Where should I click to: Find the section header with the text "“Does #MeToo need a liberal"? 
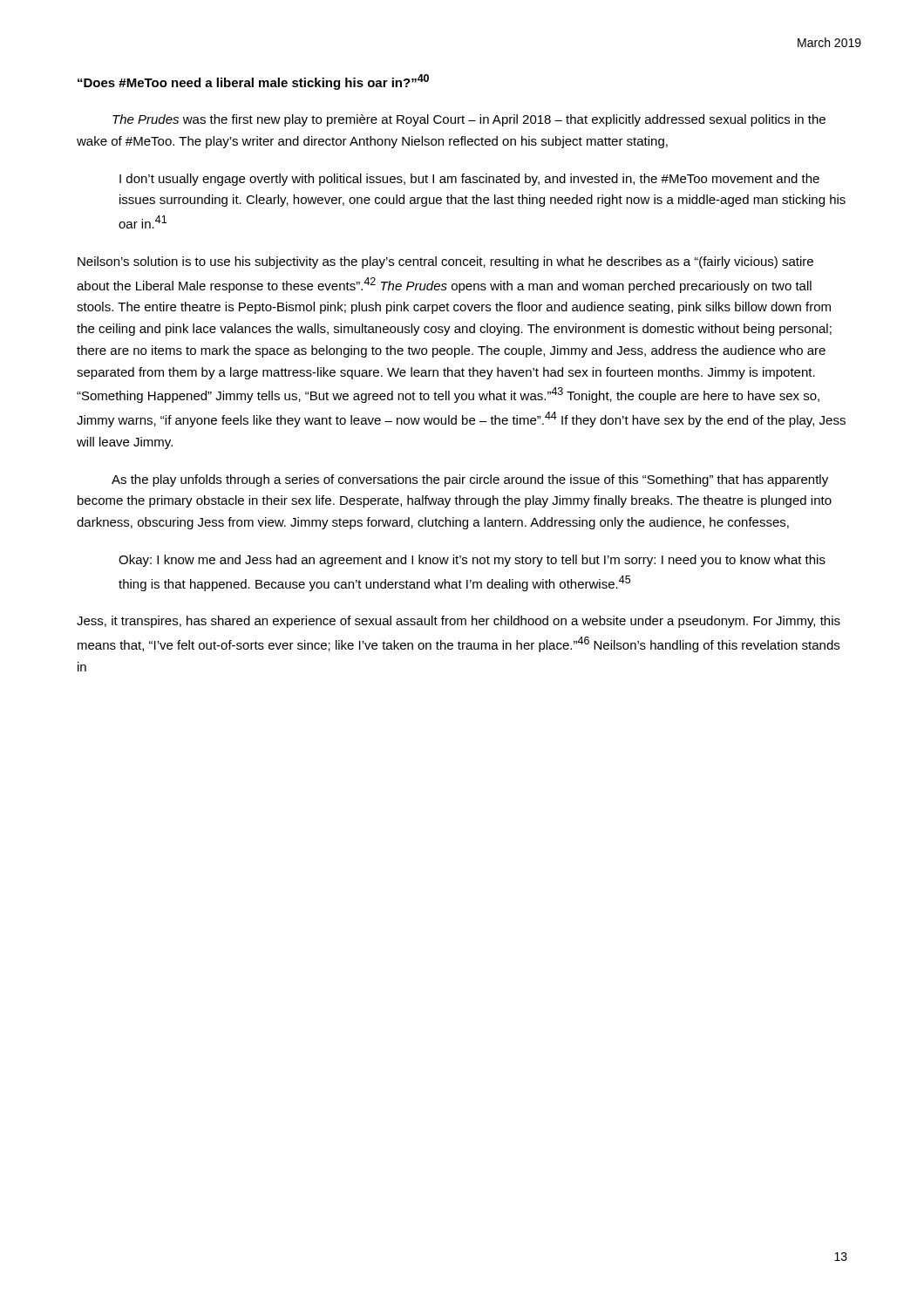(253, 81)
